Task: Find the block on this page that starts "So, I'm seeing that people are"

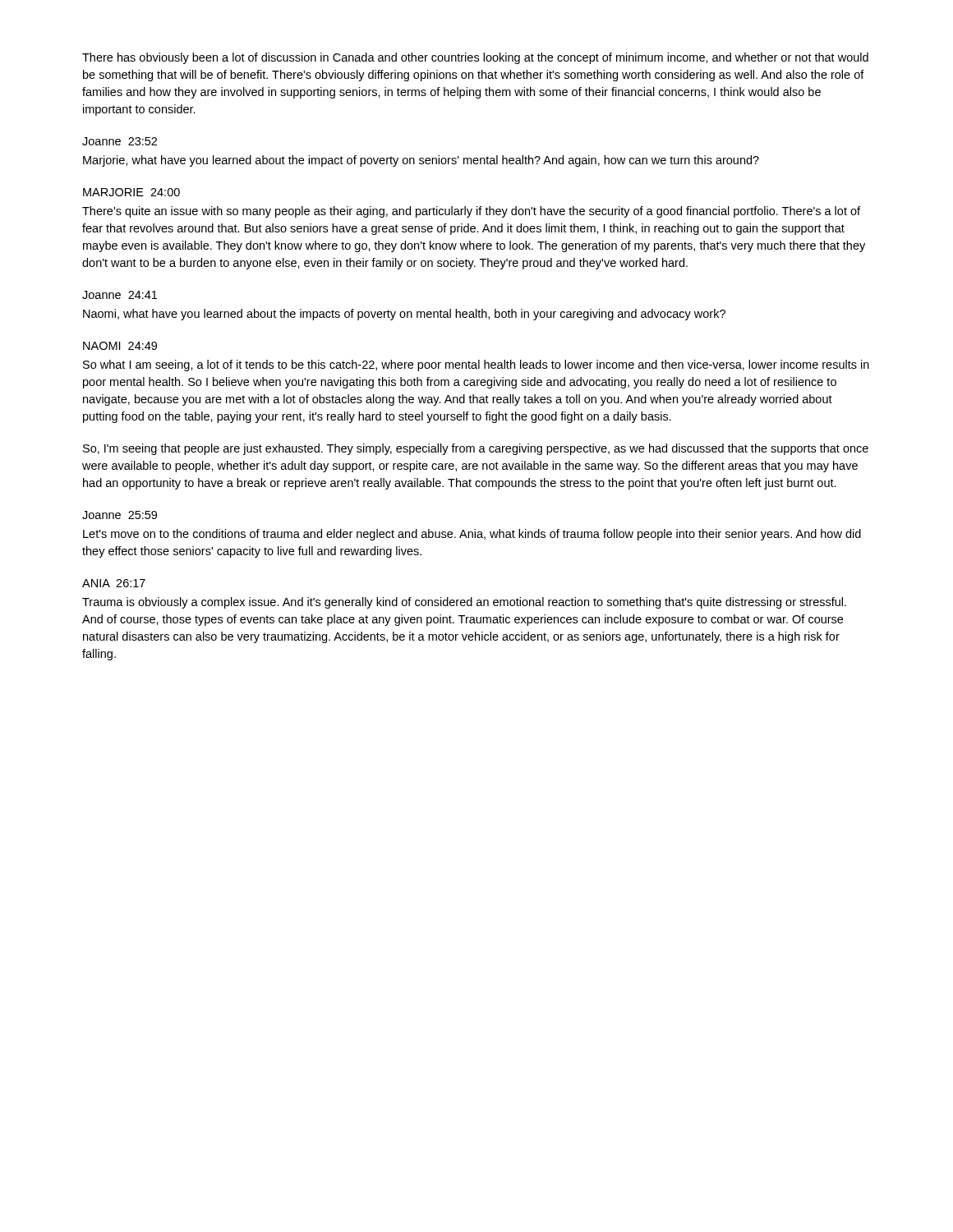Action: click(x=475, y=466)
